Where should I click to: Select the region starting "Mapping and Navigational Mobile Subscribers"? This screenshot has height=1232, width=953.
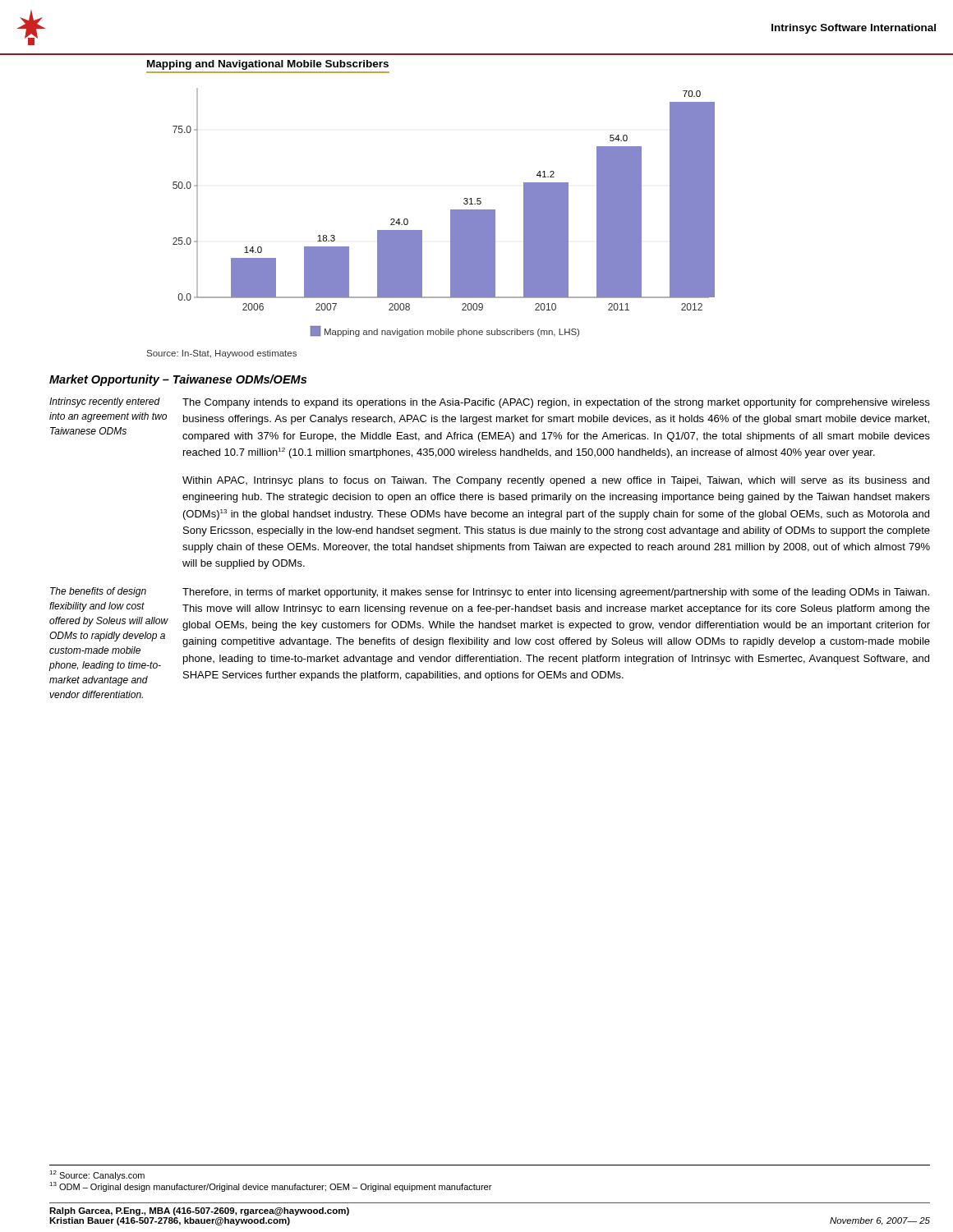[268, 65]
